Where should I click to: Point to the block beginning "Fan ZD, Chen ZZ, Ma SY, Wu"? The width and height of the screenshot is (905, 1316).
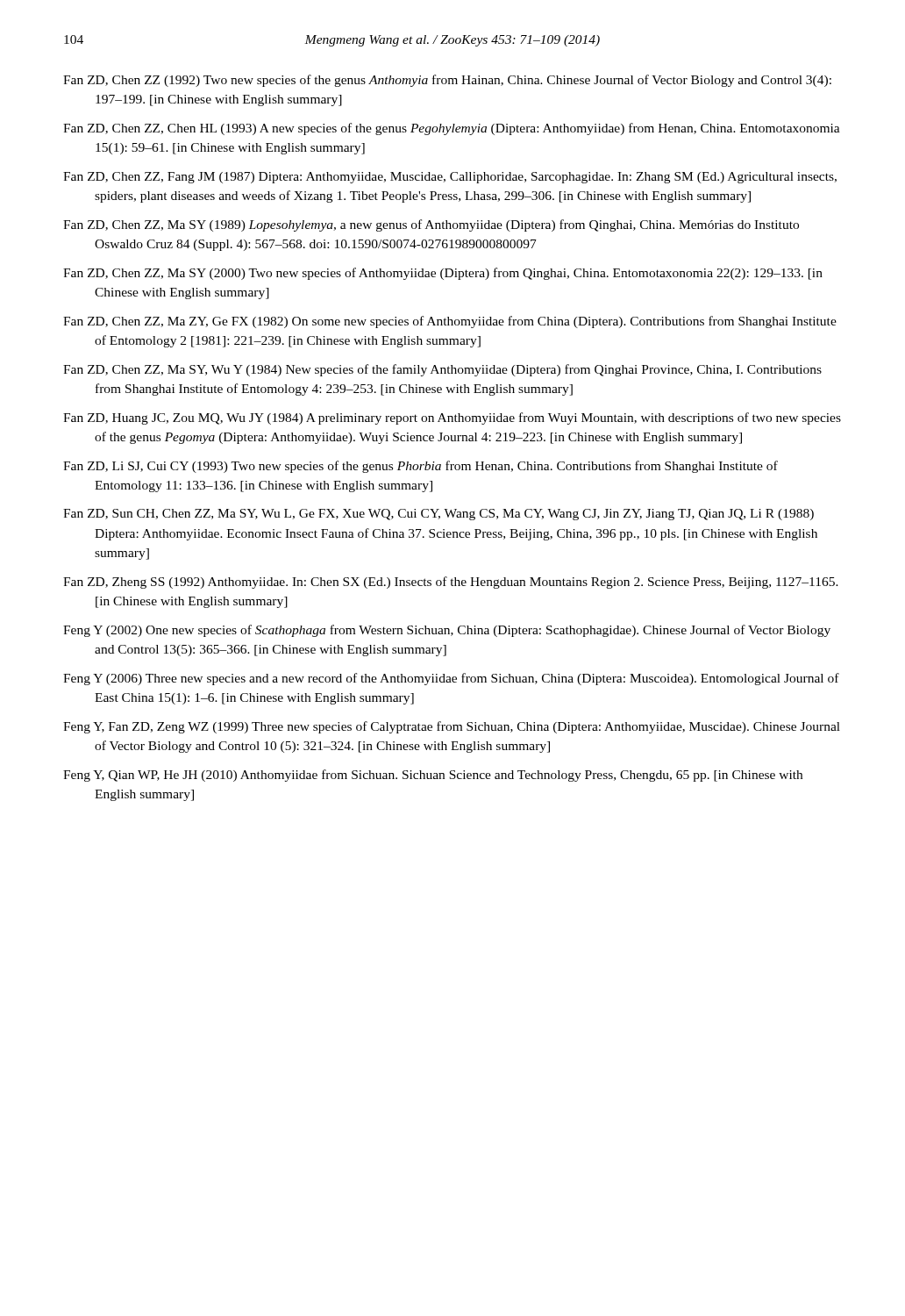[x=442, y=378]
